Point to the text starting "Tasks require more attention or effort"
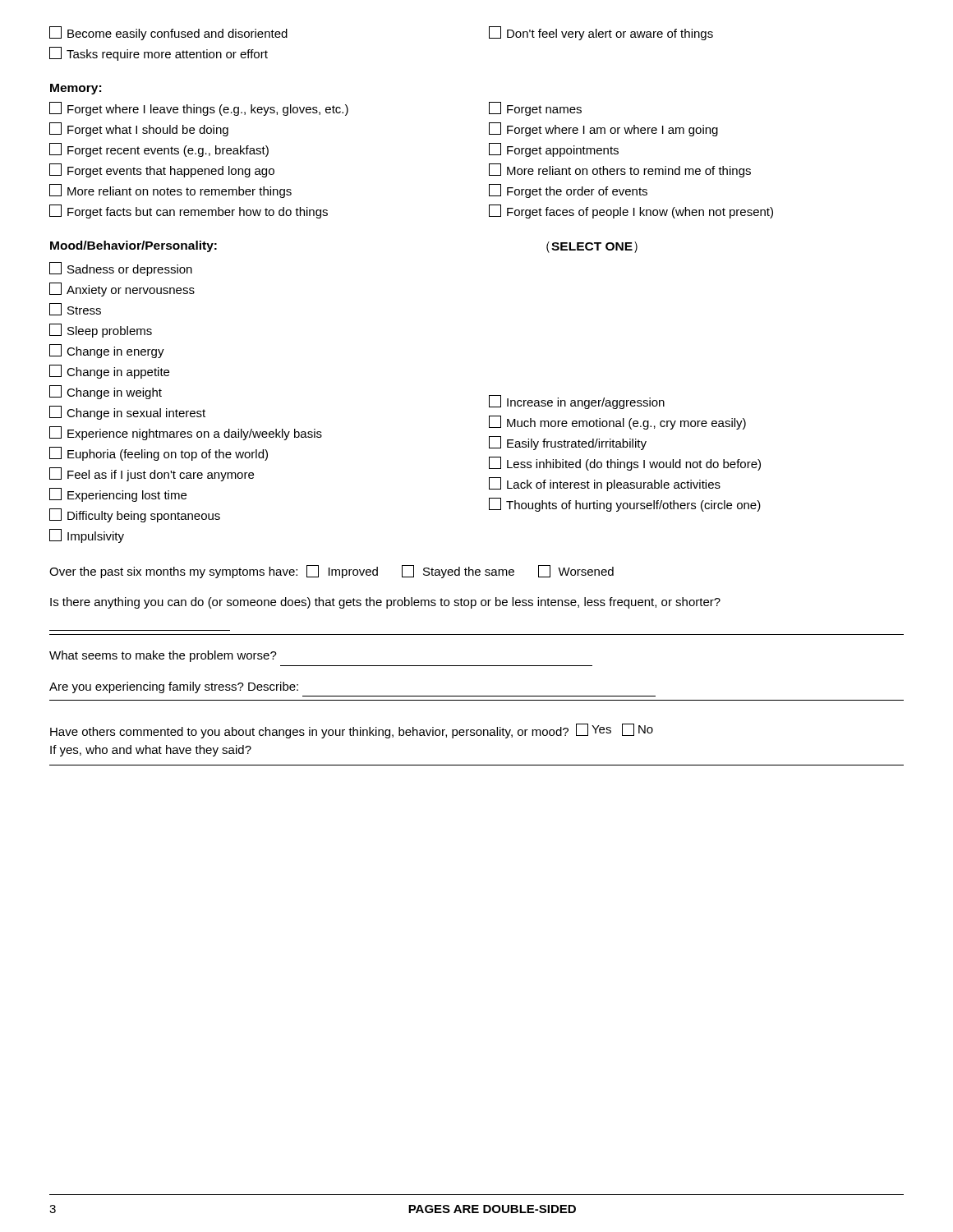Viewport: 953px width, 1232px height. pyautogui.click(x=158, y=54)
